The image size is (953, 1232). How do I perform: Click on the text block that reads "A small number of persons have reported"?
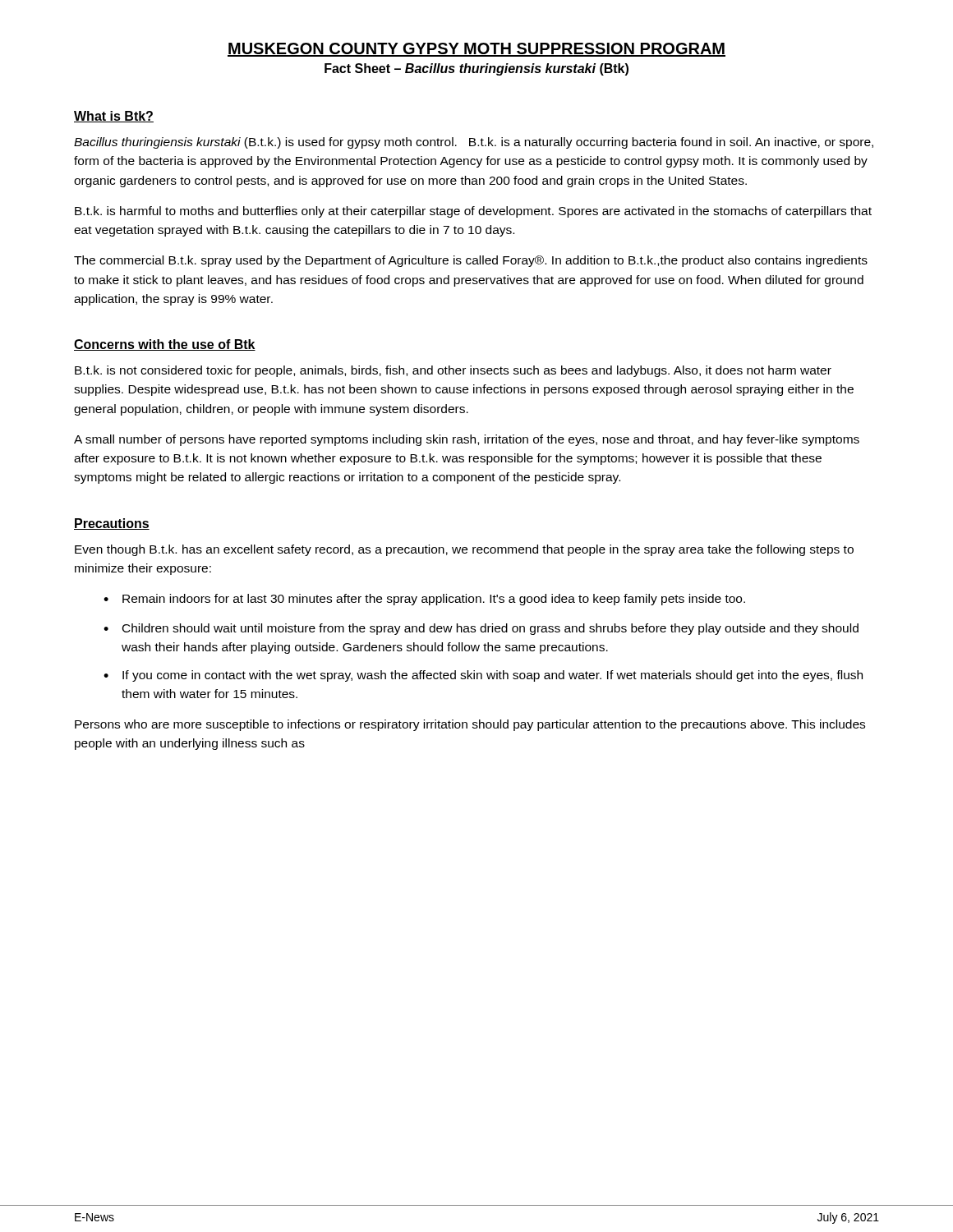pyautogui.click(x=467, y=458)
